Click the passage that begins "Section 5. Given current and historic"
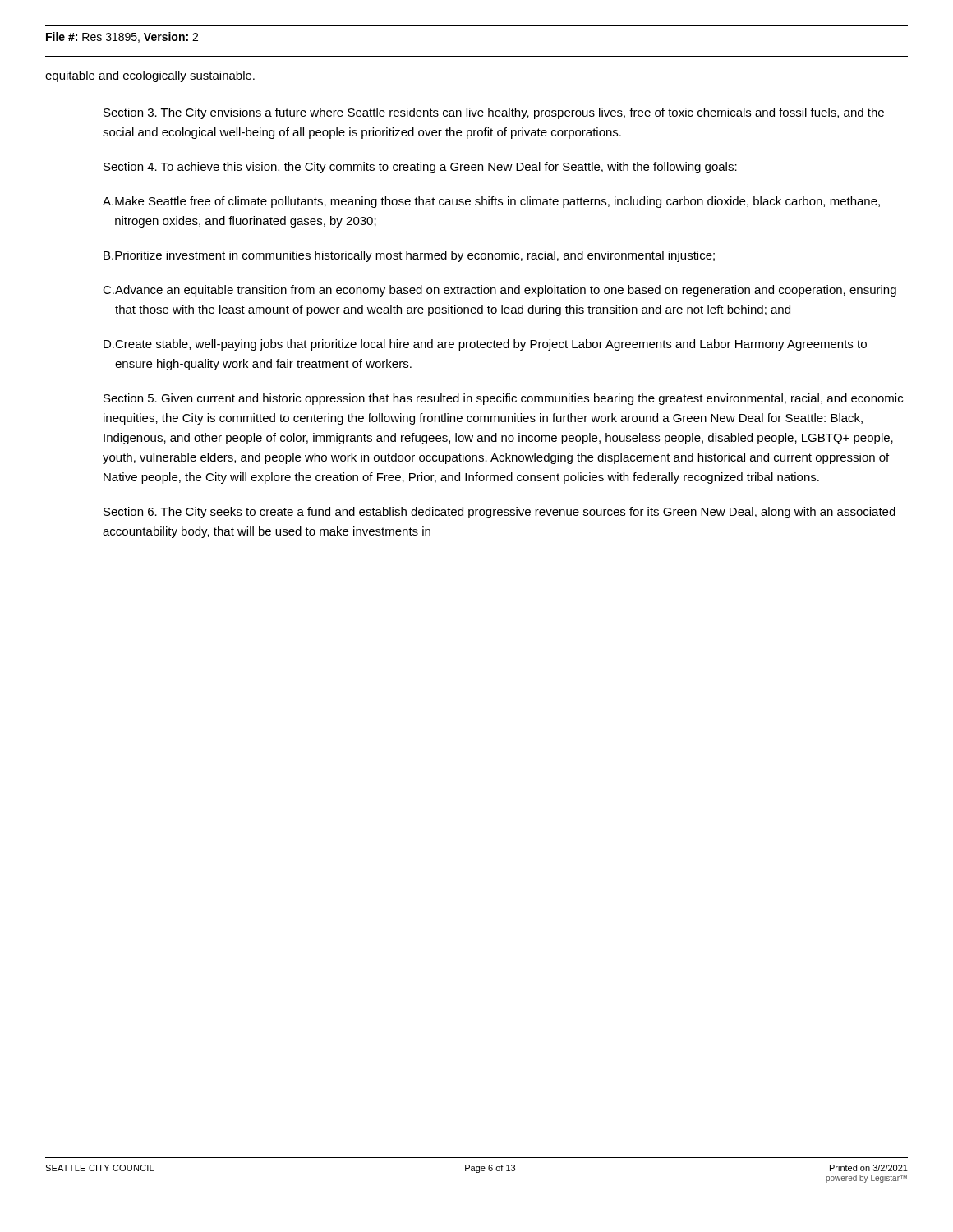The width and height of the screenshot is (953, 1232). [x=503, y=437]
